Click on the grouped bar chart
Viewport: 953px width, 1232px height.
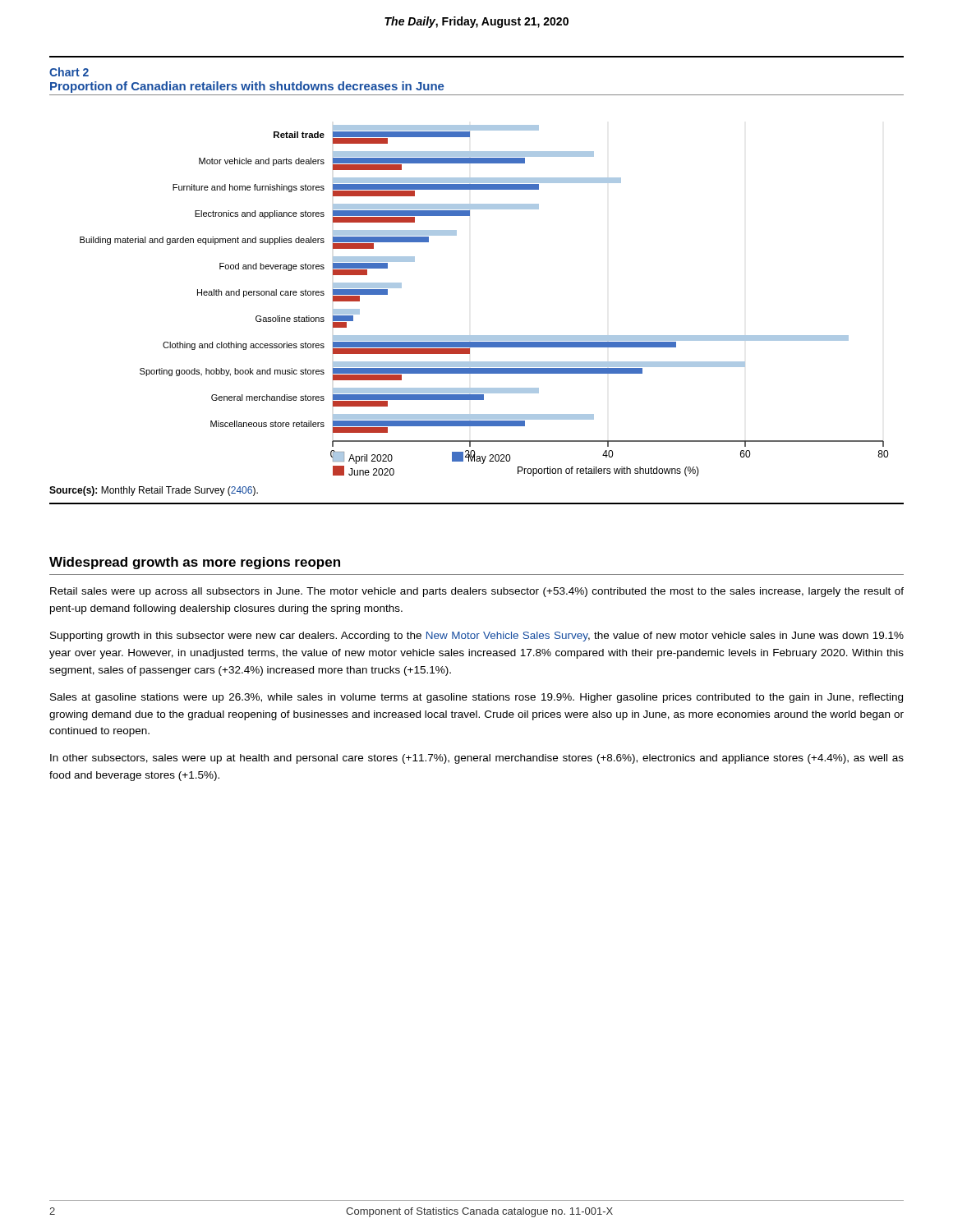(x=476, y=291)
